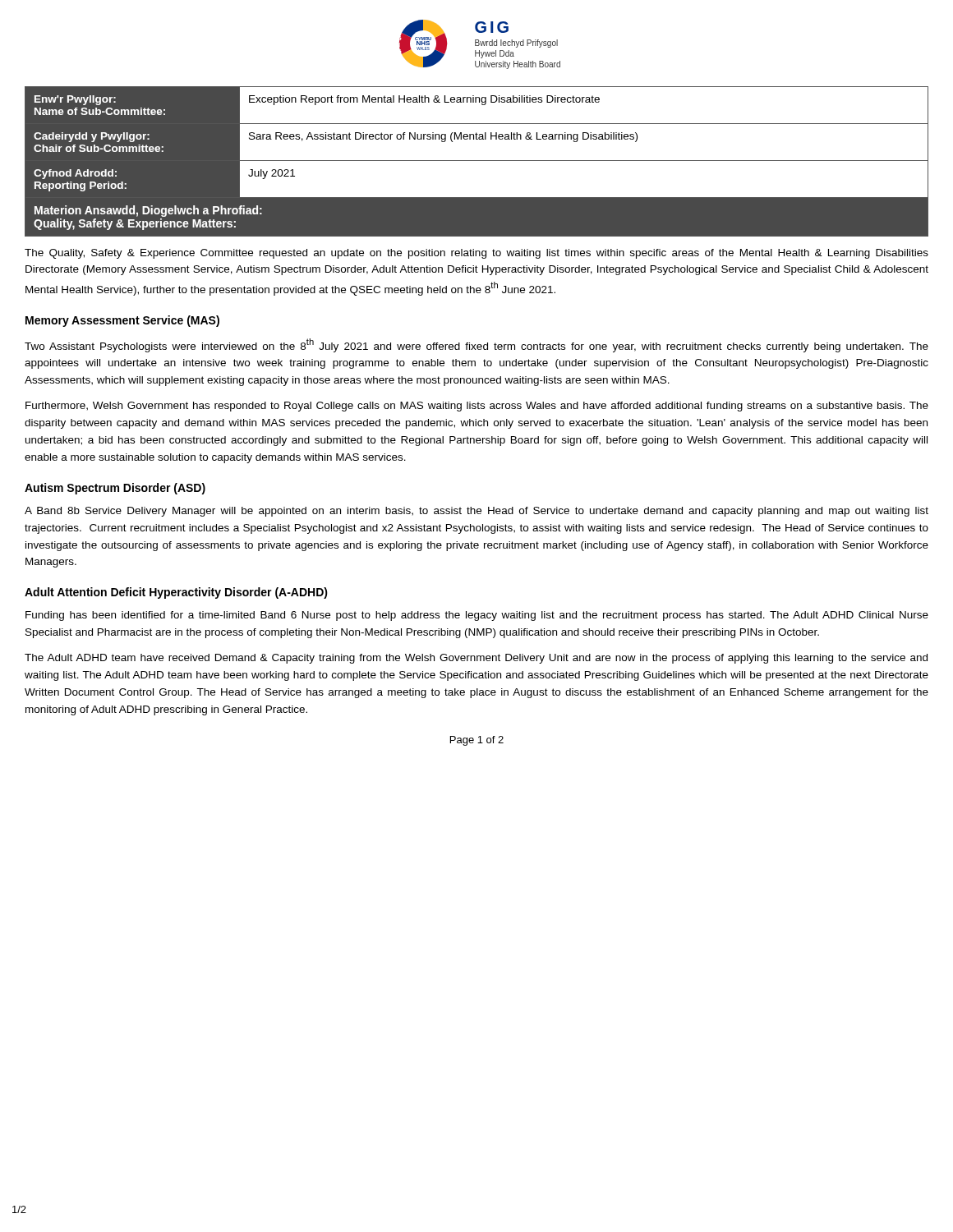Find the text block that reads "Furthermore, Welsh Government has responded to Royal College"
Image resolution: width=953 pixels, height=1232 pixels.
pyautogui.click(x=476, y=431)
